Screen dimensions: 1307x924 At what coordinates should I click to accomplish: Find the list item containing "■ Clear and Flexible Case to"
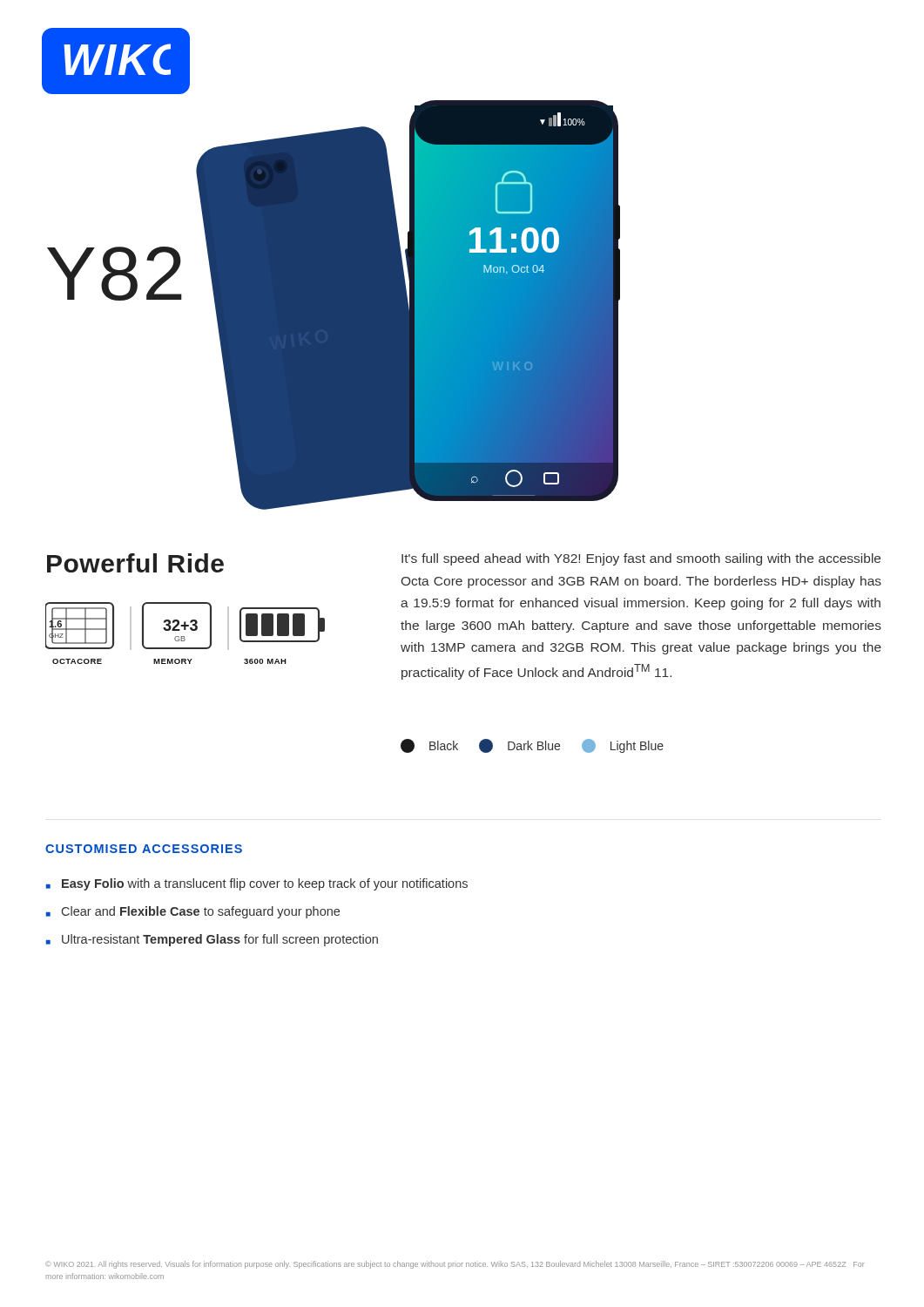193,912
